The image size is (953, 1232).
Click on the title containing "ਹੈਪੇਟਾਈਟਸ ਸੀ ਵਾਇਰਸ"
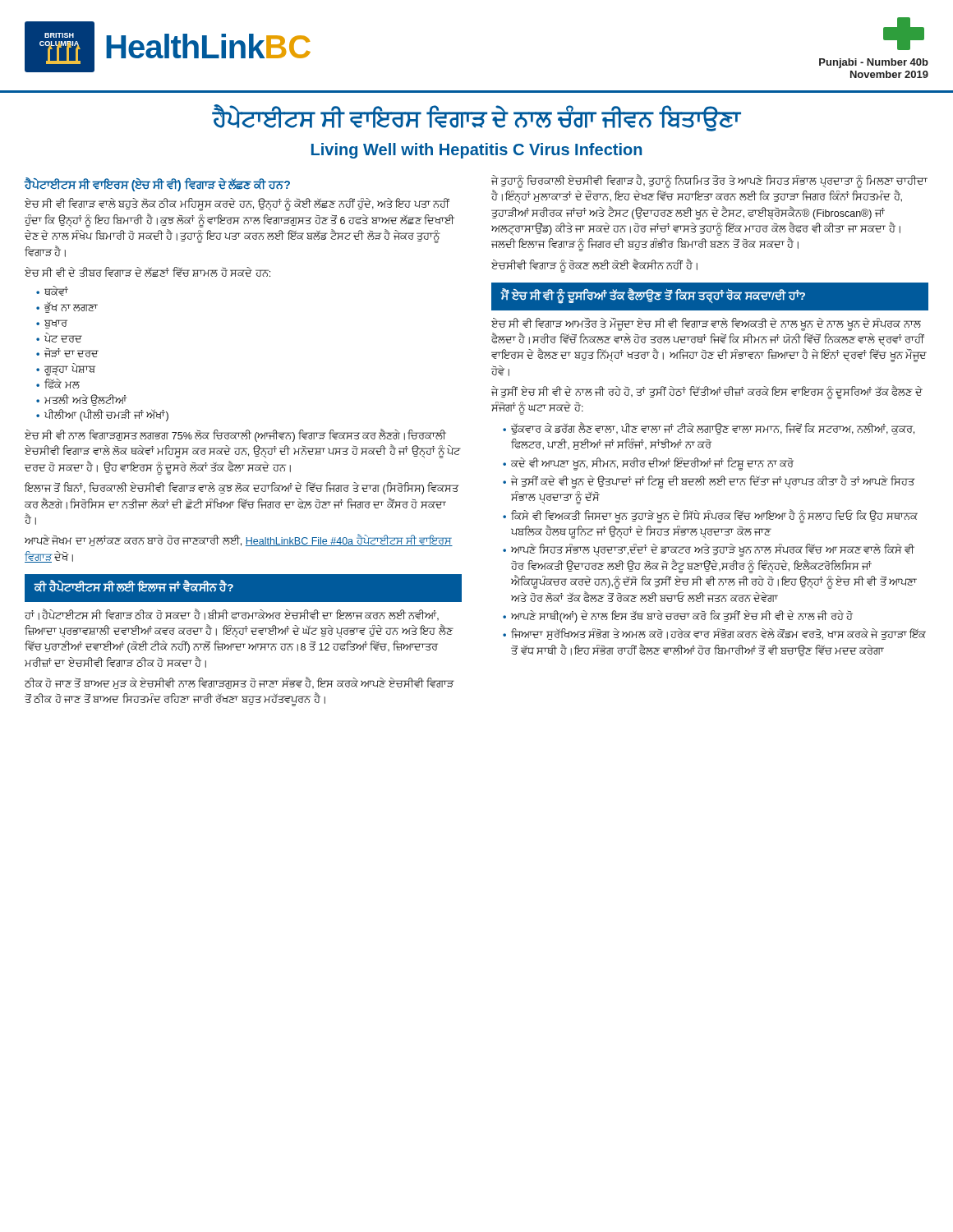click(476, 120)
